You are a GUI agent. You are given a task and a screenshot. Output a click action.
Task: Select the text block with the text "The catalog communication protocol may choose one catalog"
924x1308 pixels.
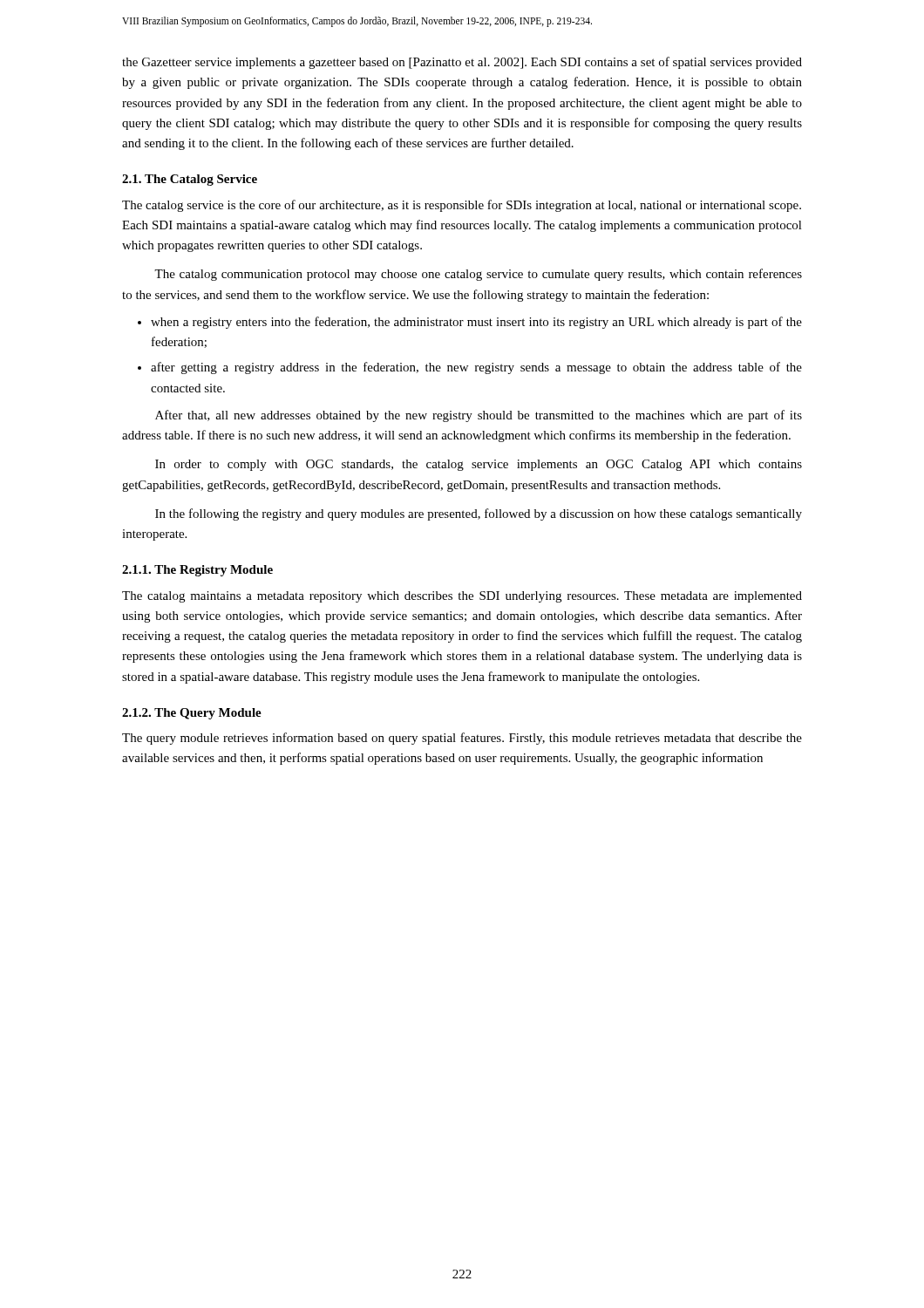coord(462,285)
